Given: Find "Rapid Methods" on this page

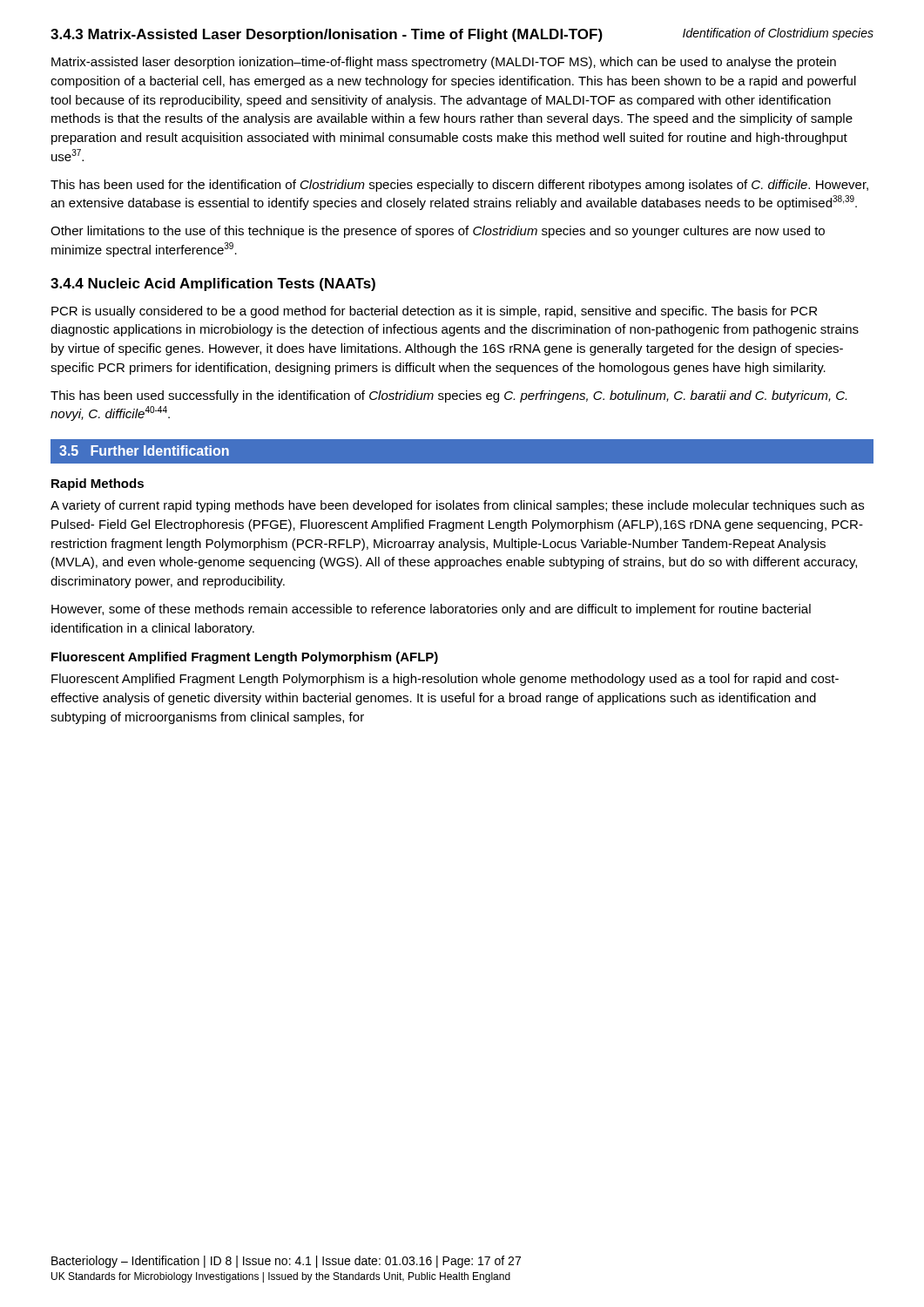Looking at the screenshot, I should [97, 483].
